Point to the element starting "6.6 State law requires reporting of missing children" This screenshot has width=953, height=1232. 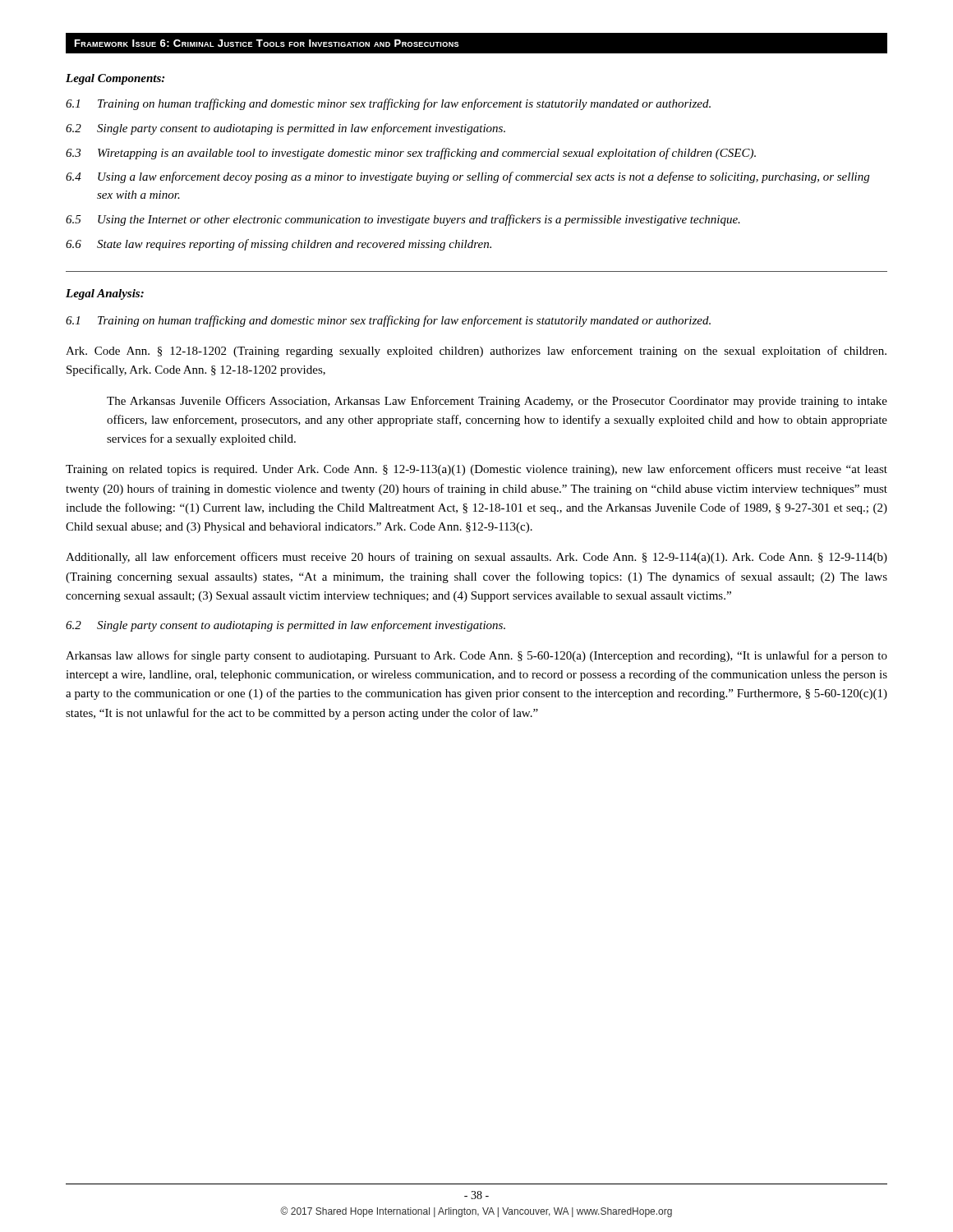(476, 244)
